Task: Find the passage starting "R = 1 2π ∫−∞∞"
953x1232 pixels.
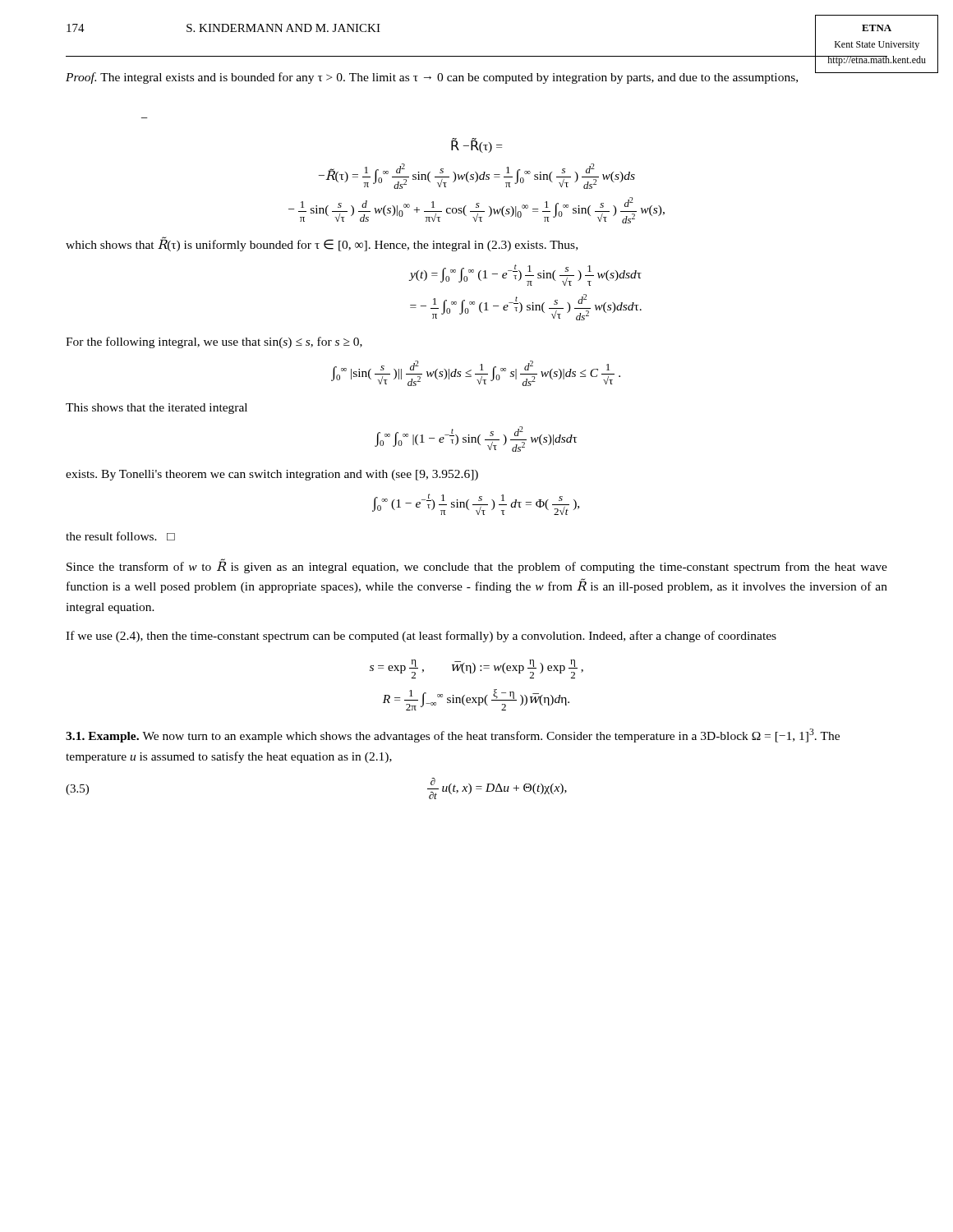Action: click(476, 700)
